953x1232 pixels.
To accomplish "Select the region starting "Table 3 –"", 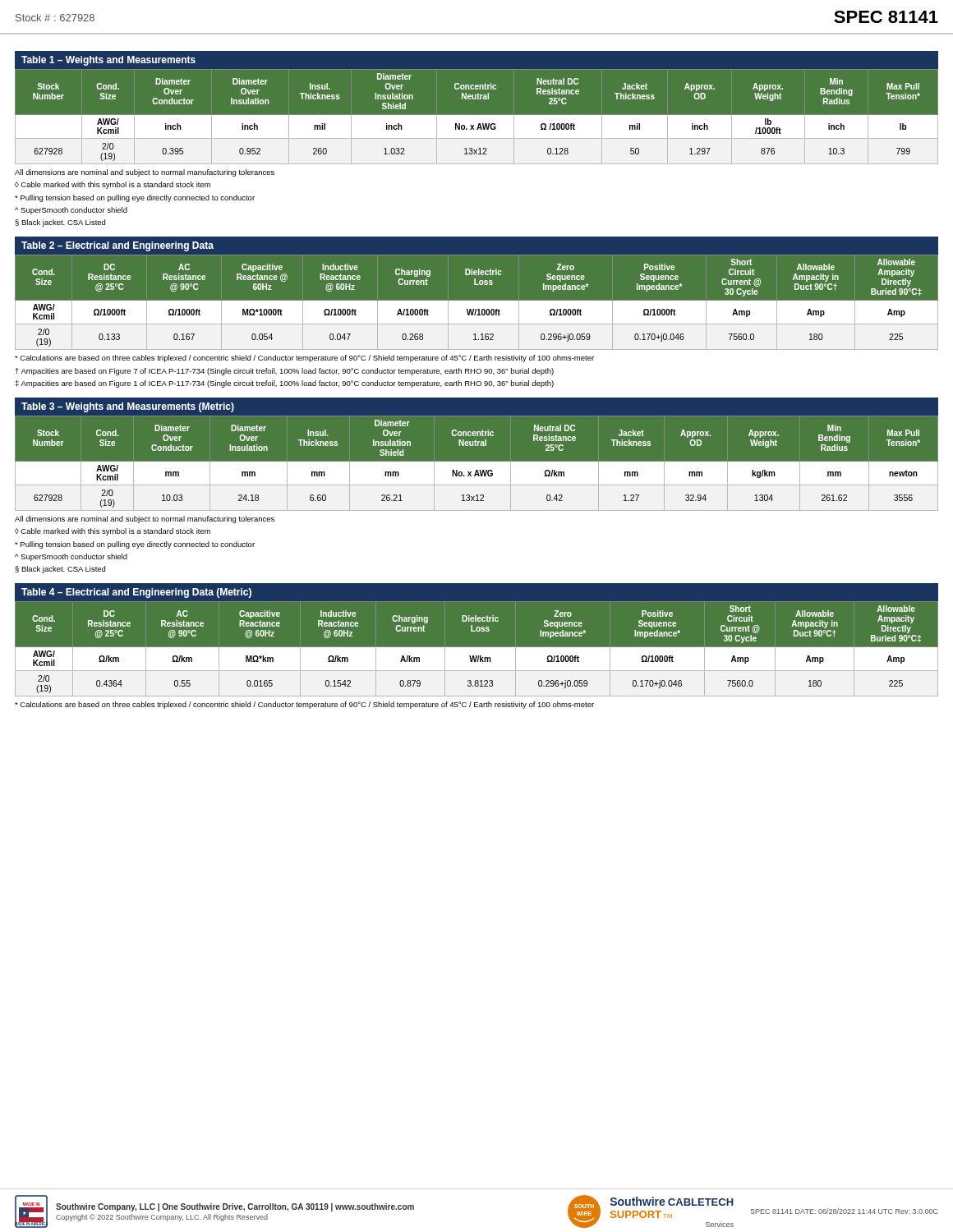I will tap(128, 407).
